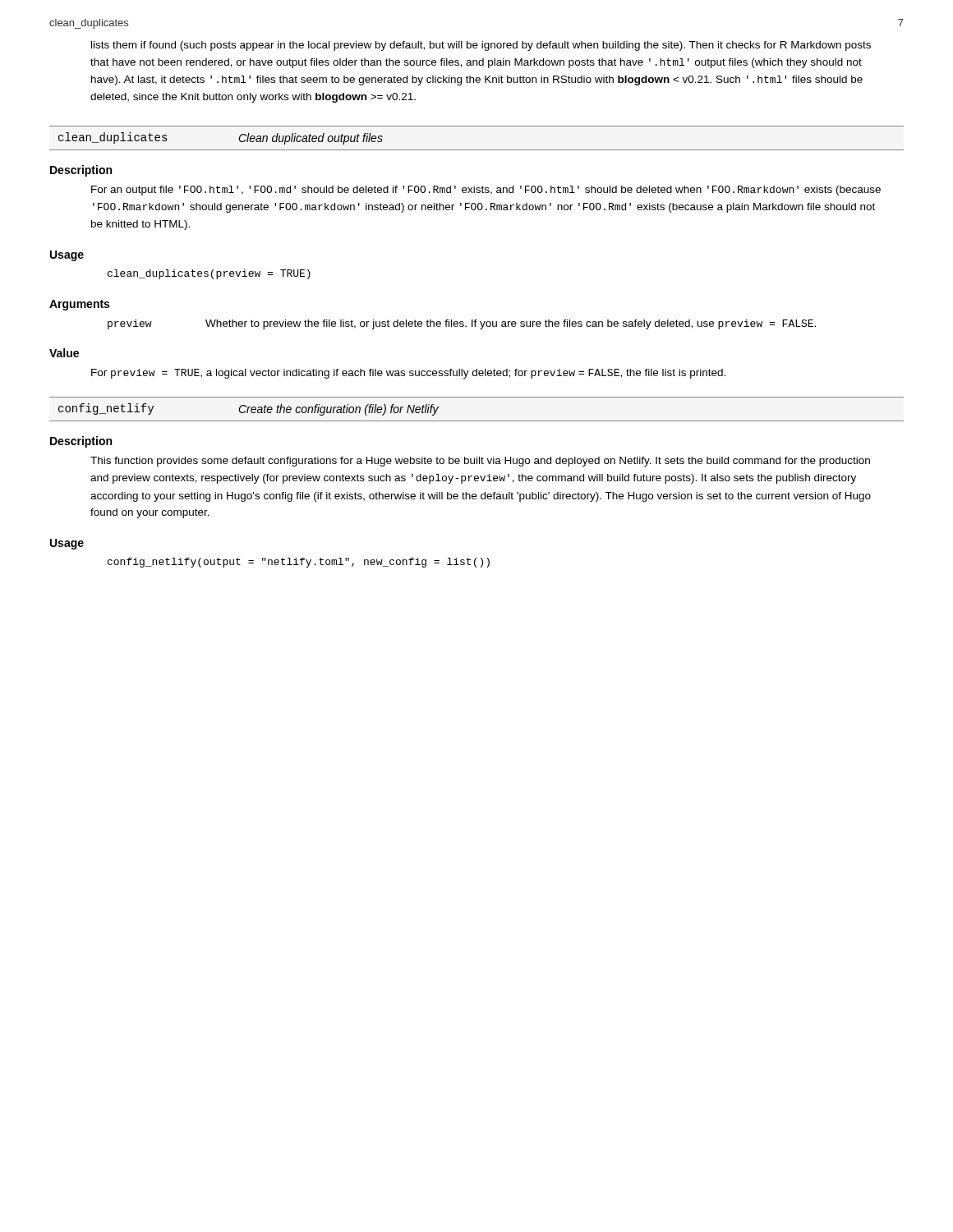Screen dimensions: 1232x953
Task: Navigate to the text starting "lists them if found (such posts appear"
Action: [x=481, y=71]
